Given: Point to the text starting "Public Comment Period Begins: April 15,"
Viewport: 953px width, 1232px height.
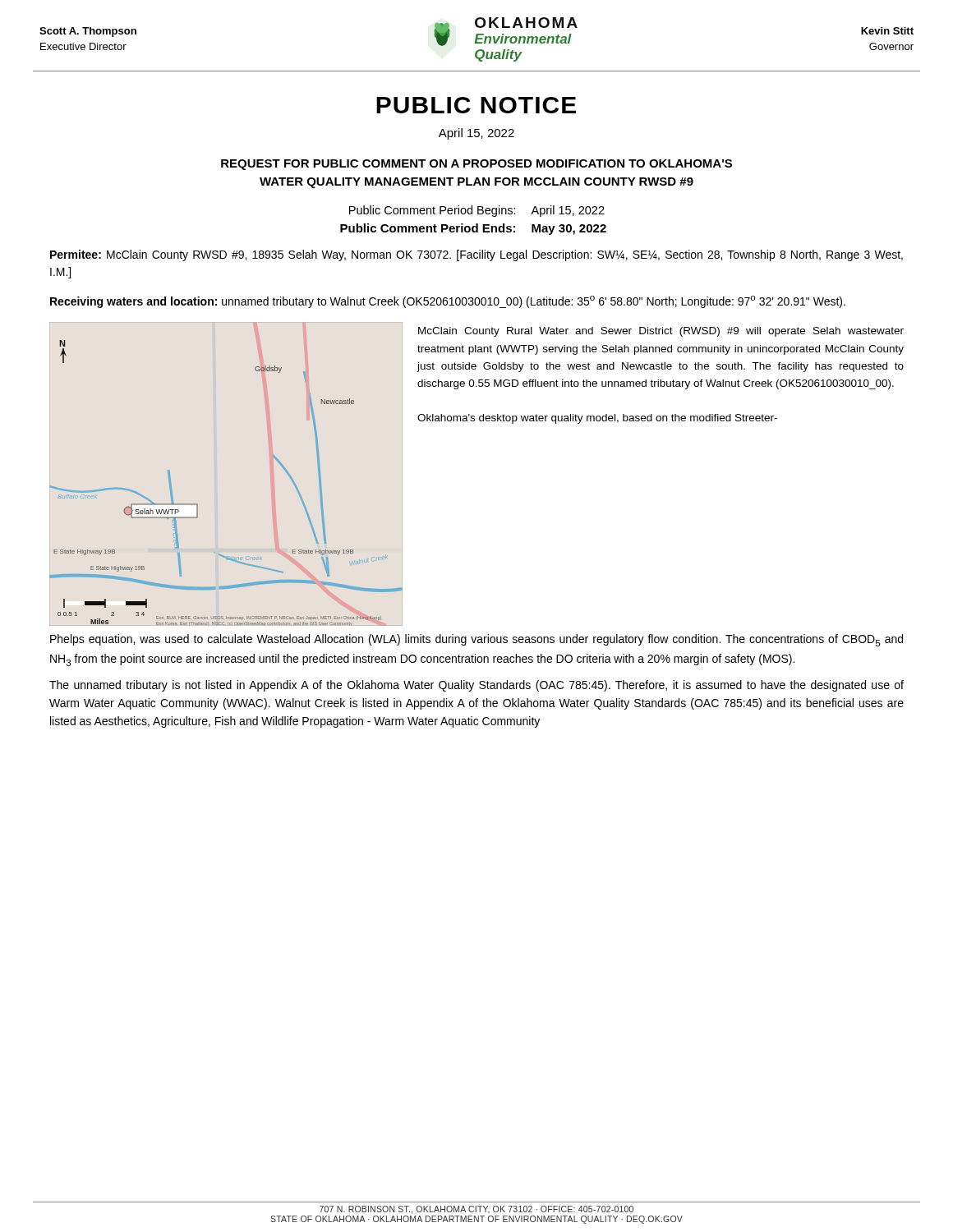Looking at the screenshot, I should 476,210.
